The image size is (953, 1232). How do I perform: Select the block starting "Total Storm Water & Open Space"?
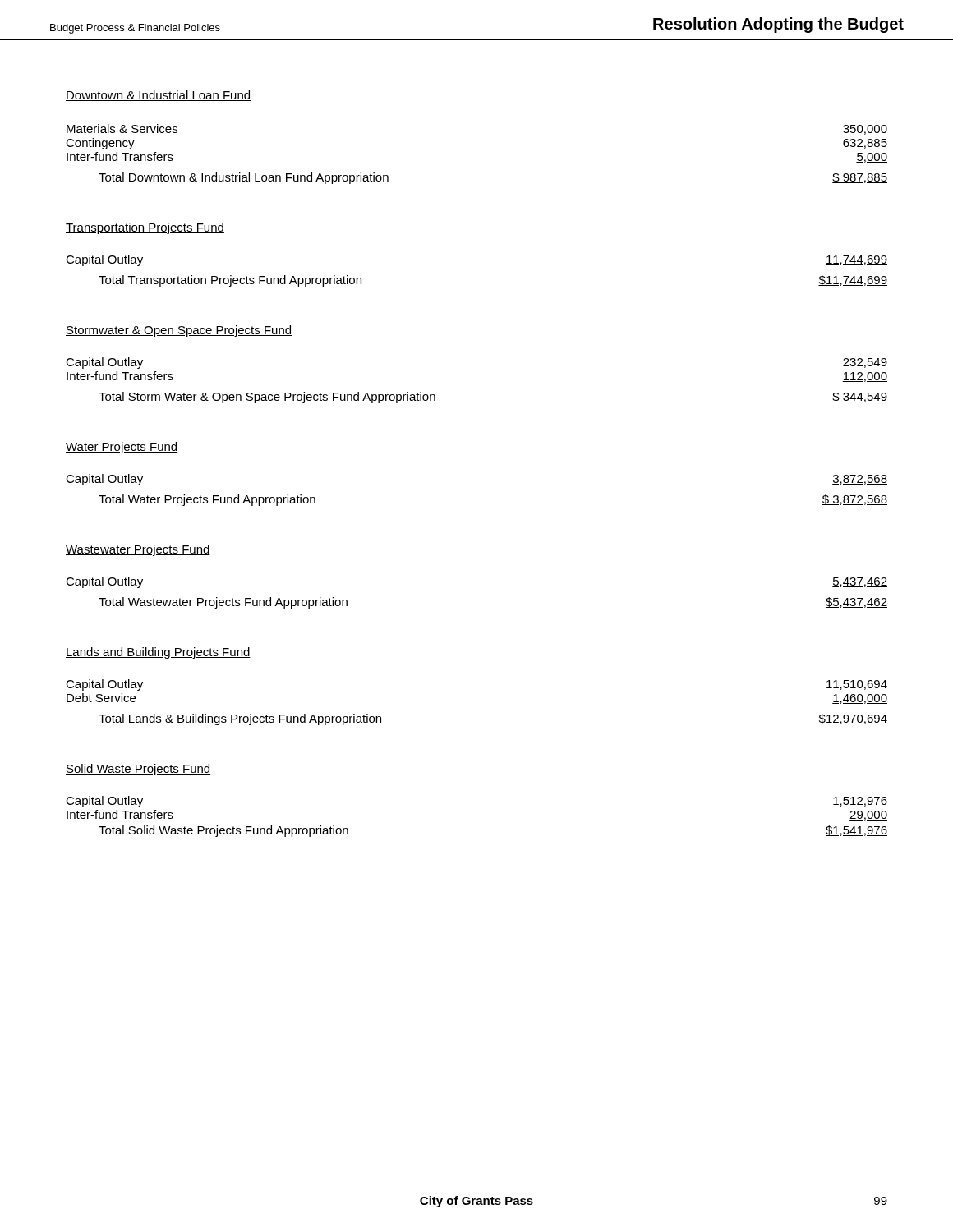click(263, 397)
